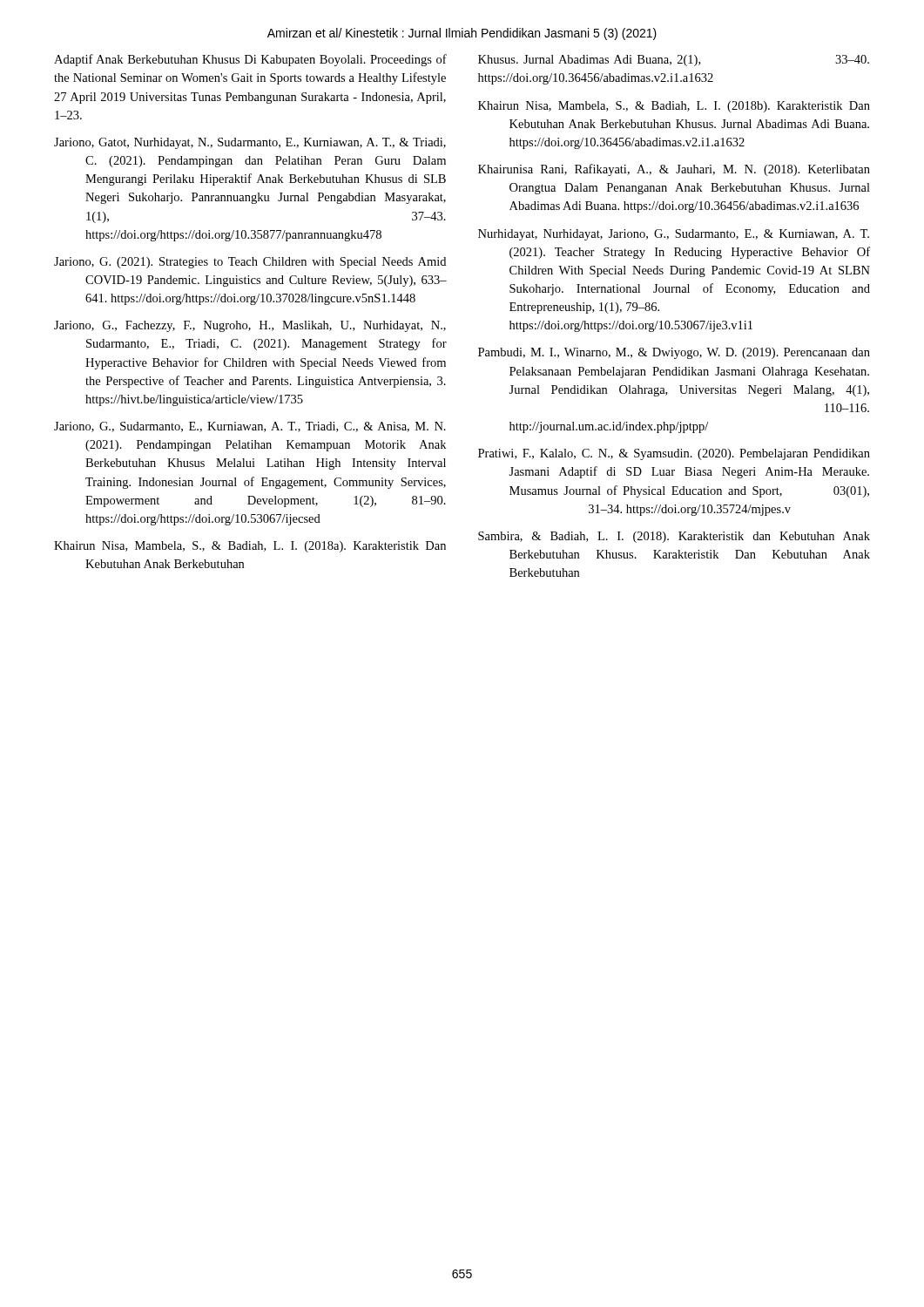Select the block starting "Khusus. Jurnal Abadimas"
The width and height of the screenshot is (924, 1307).
click(674, 69)
